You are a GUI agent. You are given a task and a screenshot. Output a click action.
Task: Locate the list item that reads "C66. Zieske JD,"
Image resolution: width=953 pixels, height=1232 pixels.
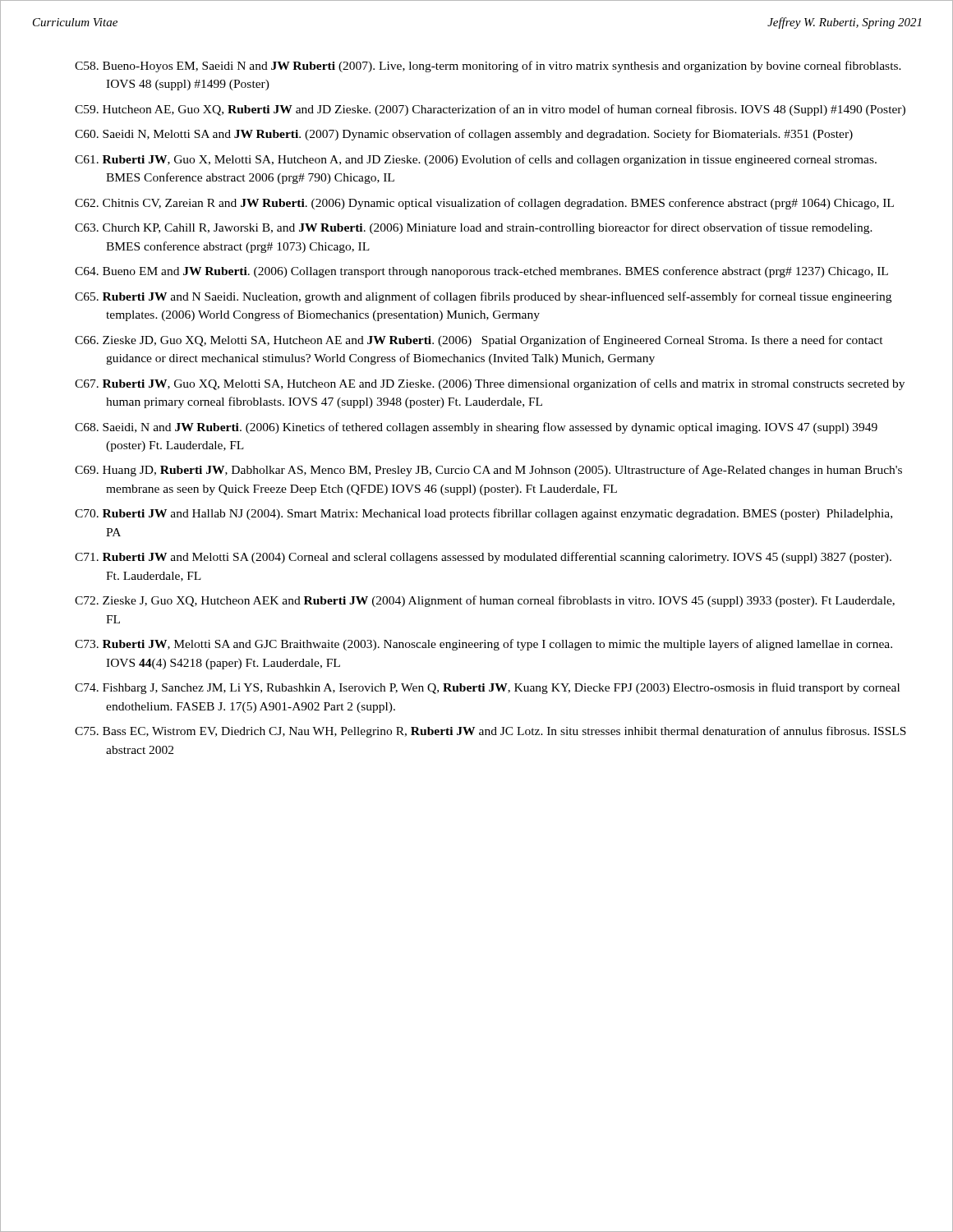tap(479, 349)
